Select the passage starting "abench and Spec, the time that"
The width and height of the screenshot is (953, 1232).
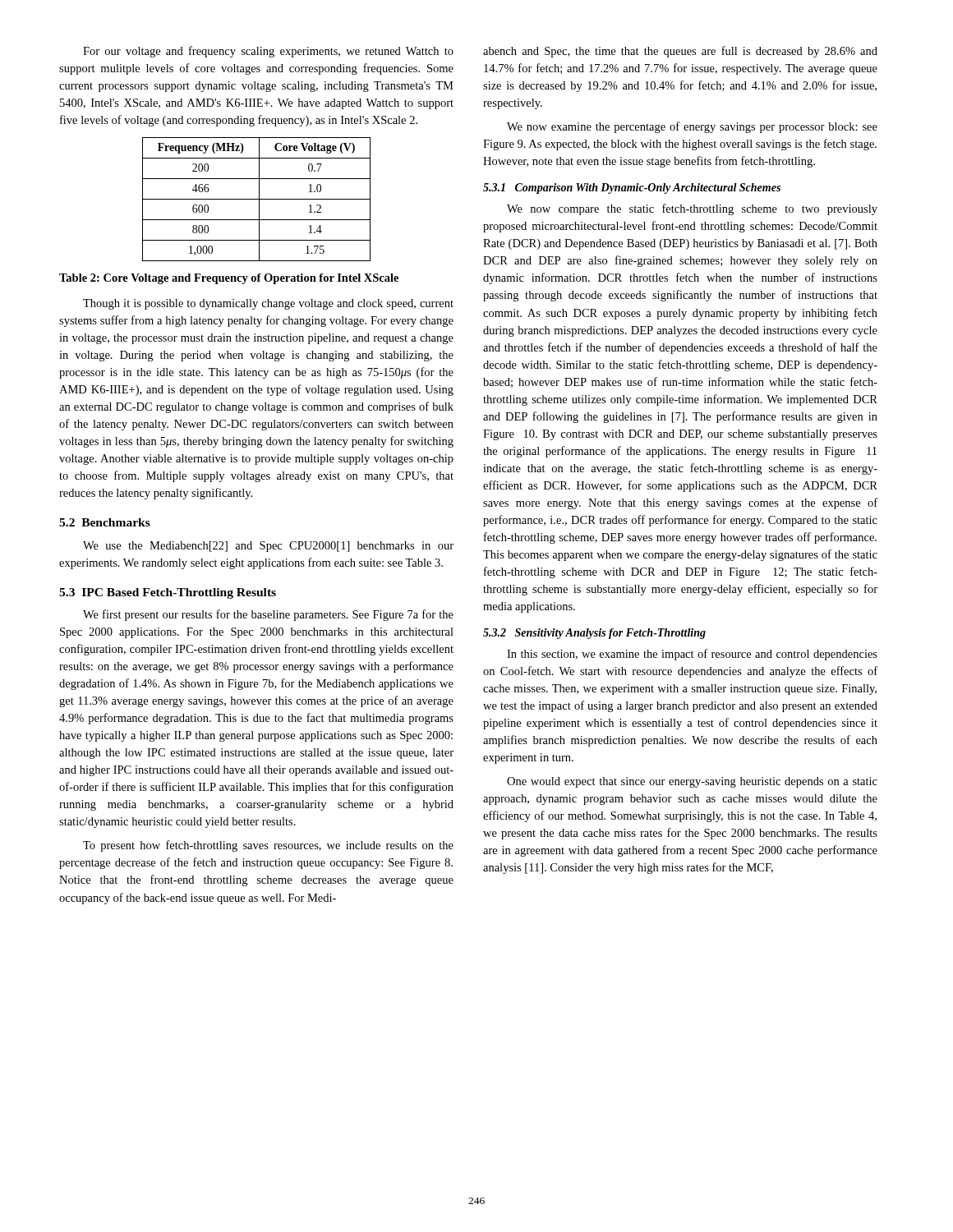click(x=680, y=52)
